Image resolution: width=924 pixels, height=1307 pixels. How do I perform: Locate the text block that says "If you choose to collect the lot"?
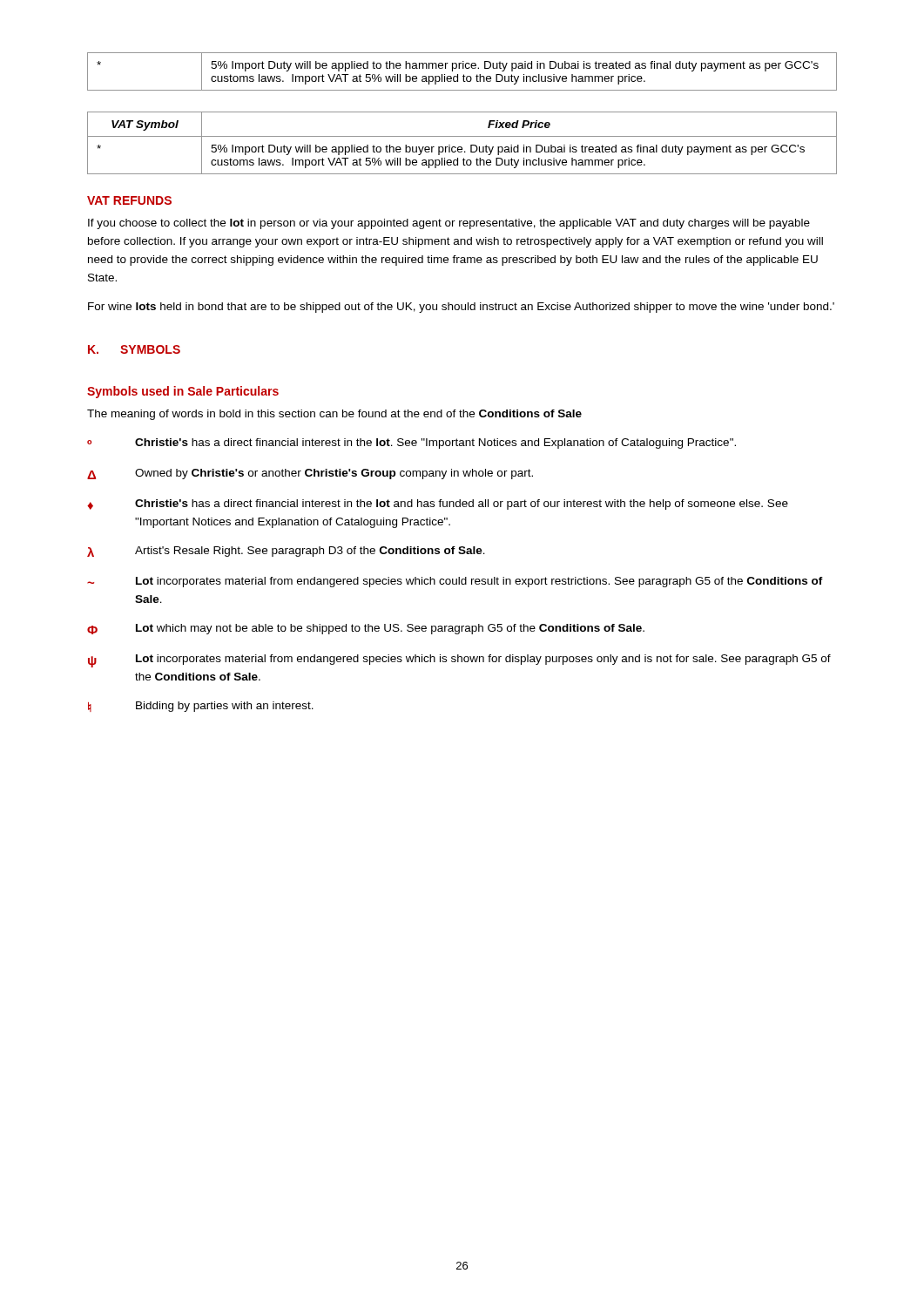tap(455, 250)
